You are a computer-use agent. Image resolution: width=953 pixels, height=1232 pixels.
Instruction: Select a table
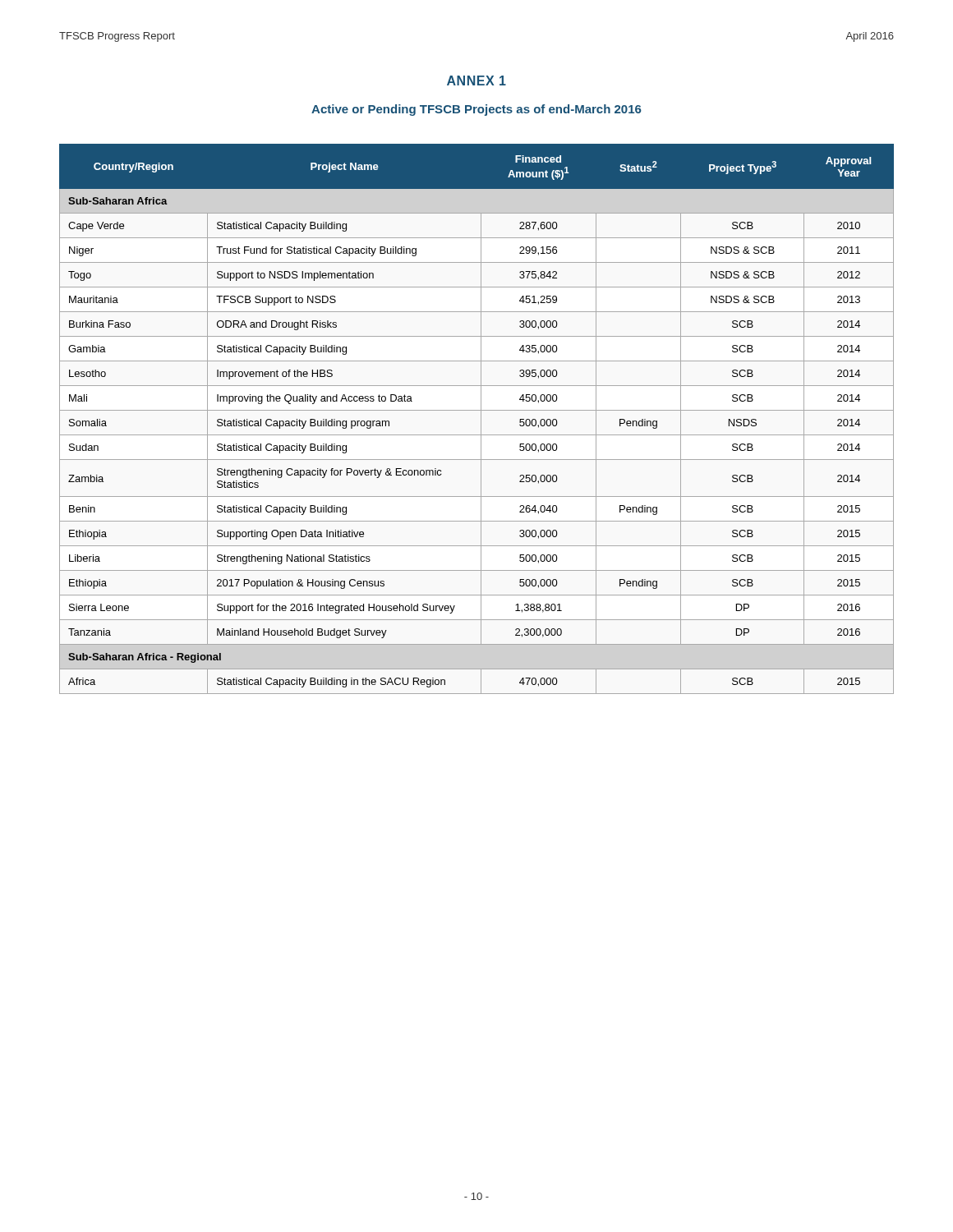[476, 419]
